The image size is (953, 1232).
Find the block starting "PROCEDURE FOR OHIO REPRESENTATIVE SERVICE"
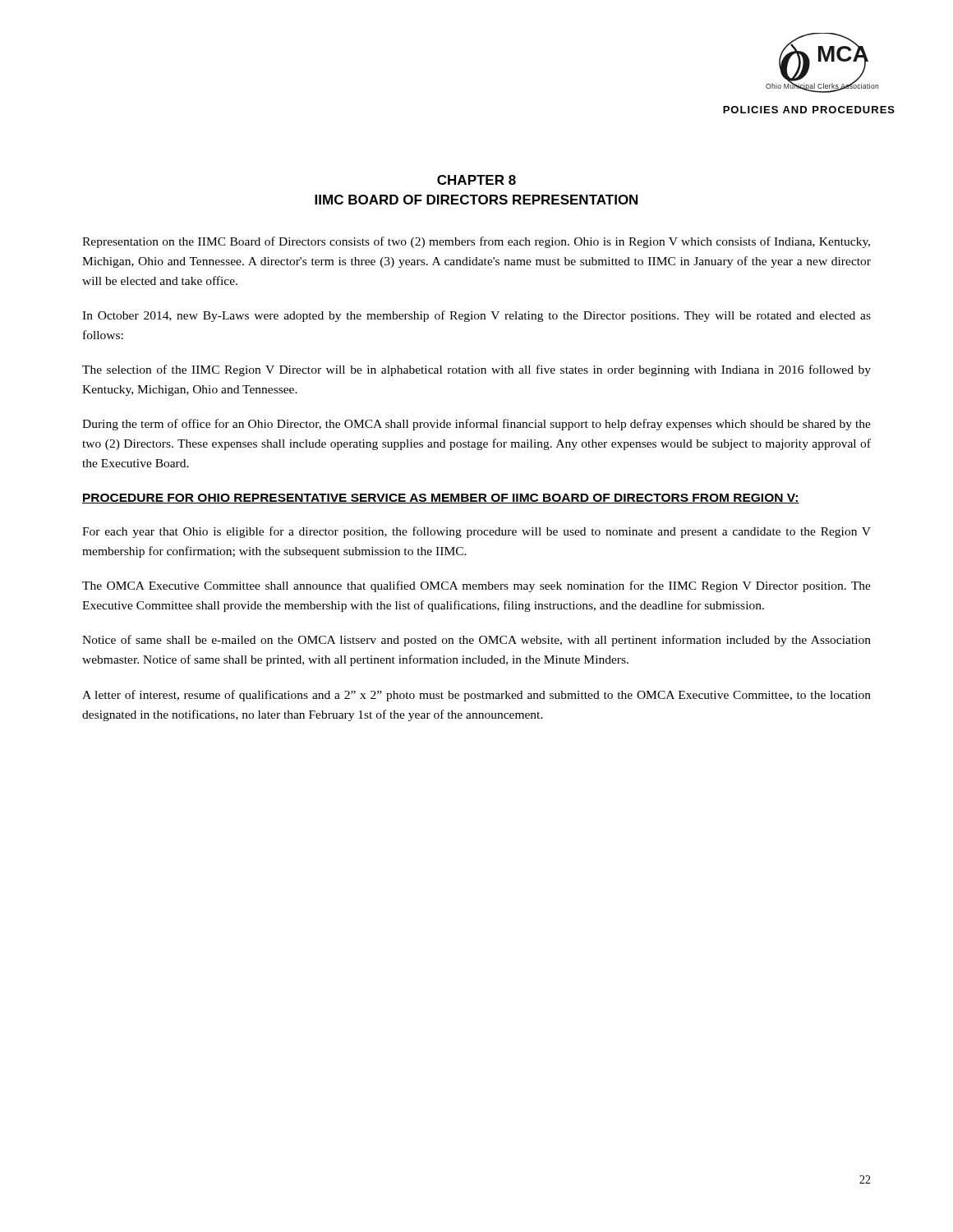coord(441,497)
